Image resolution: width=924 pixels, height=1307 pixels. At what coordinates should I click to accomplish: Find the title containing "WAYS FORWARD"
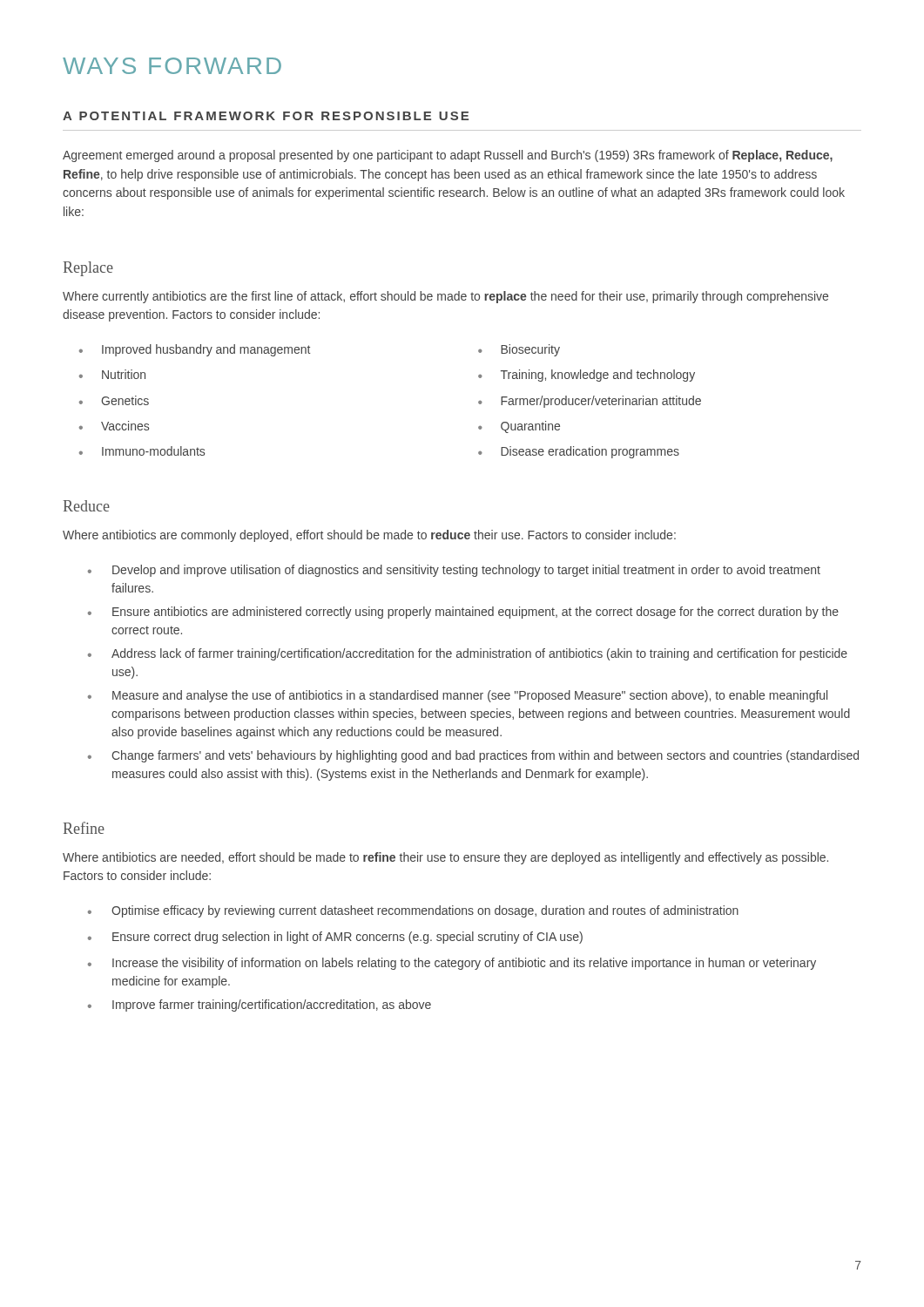(173, 66)
